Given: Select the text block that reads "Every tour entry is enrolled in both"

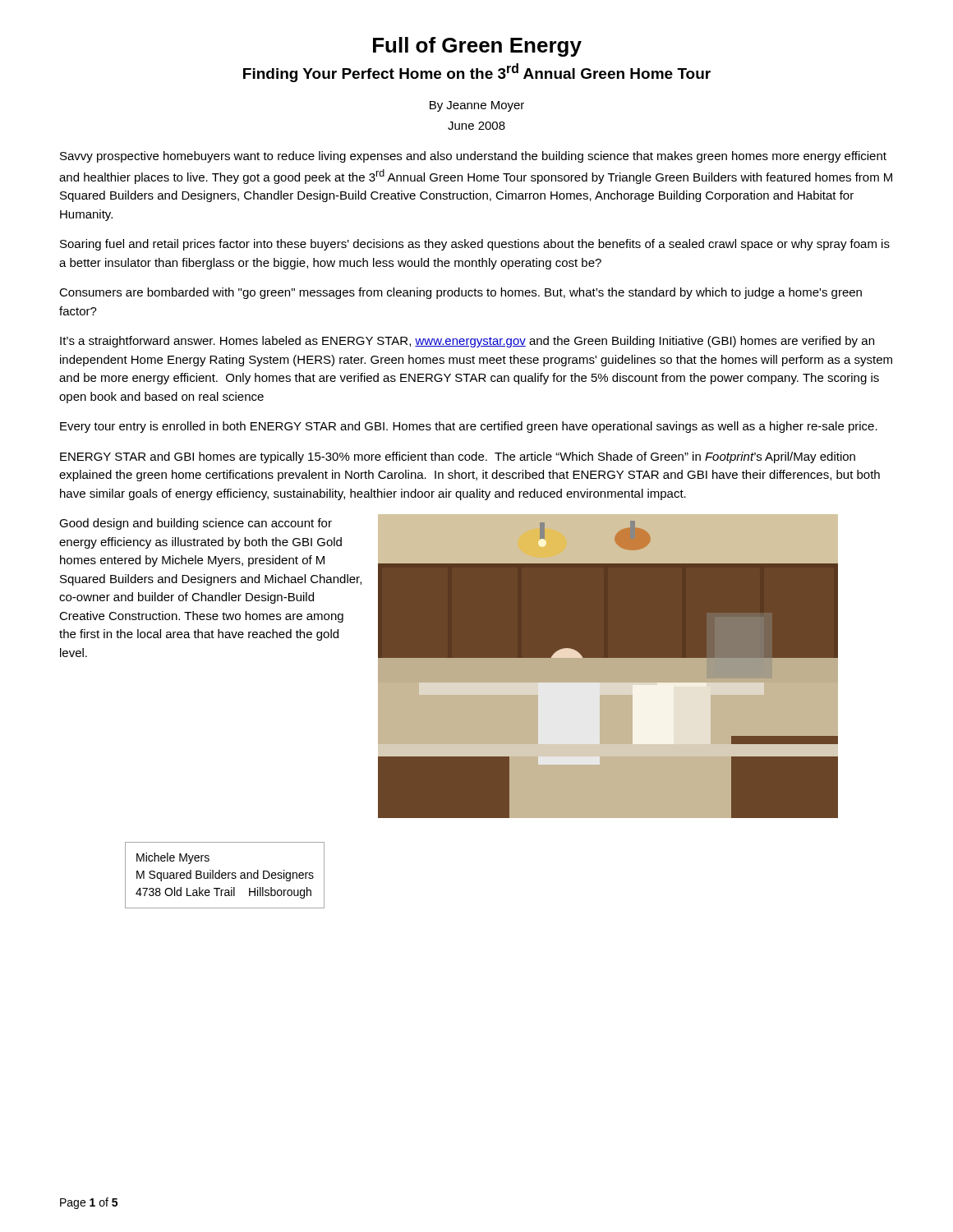Looking at the screenshot, I should (469, 426).
